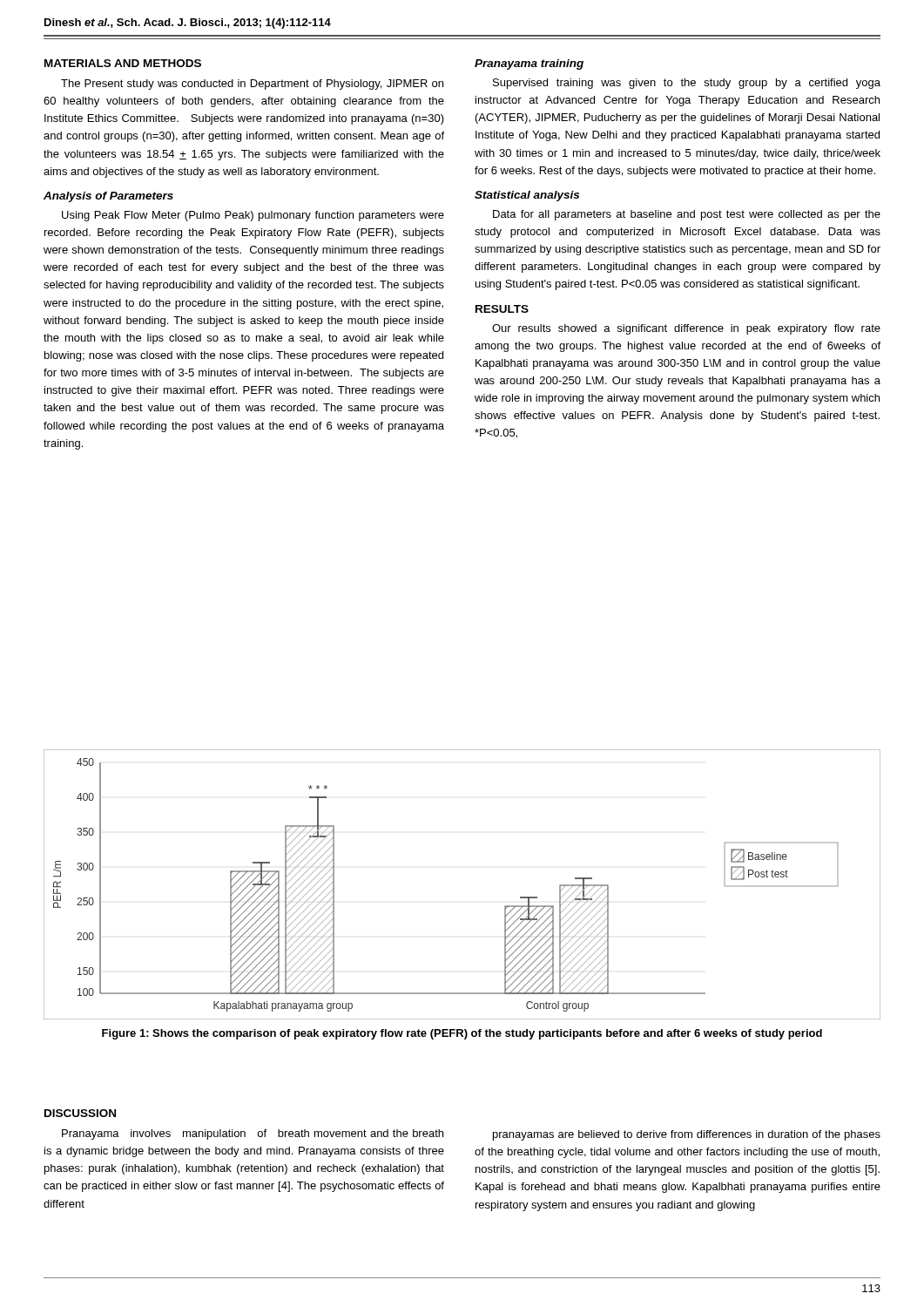Find the text block with the text "Pranayama involves manipulation of breath movement and the"

244,1169
